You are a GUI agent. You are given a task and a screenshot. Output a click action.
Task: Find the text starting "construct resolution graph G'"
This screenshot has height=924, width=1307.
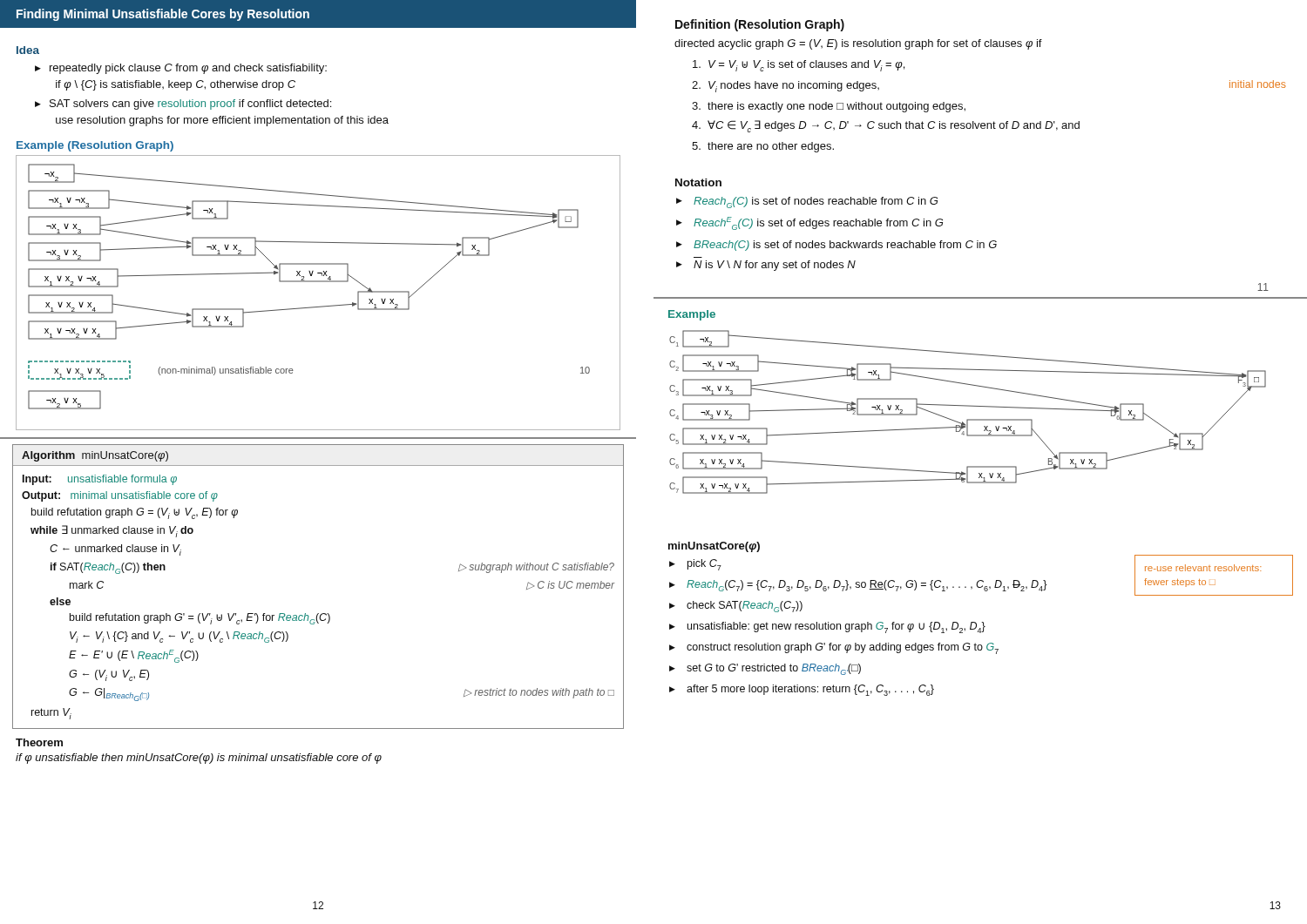843,648
